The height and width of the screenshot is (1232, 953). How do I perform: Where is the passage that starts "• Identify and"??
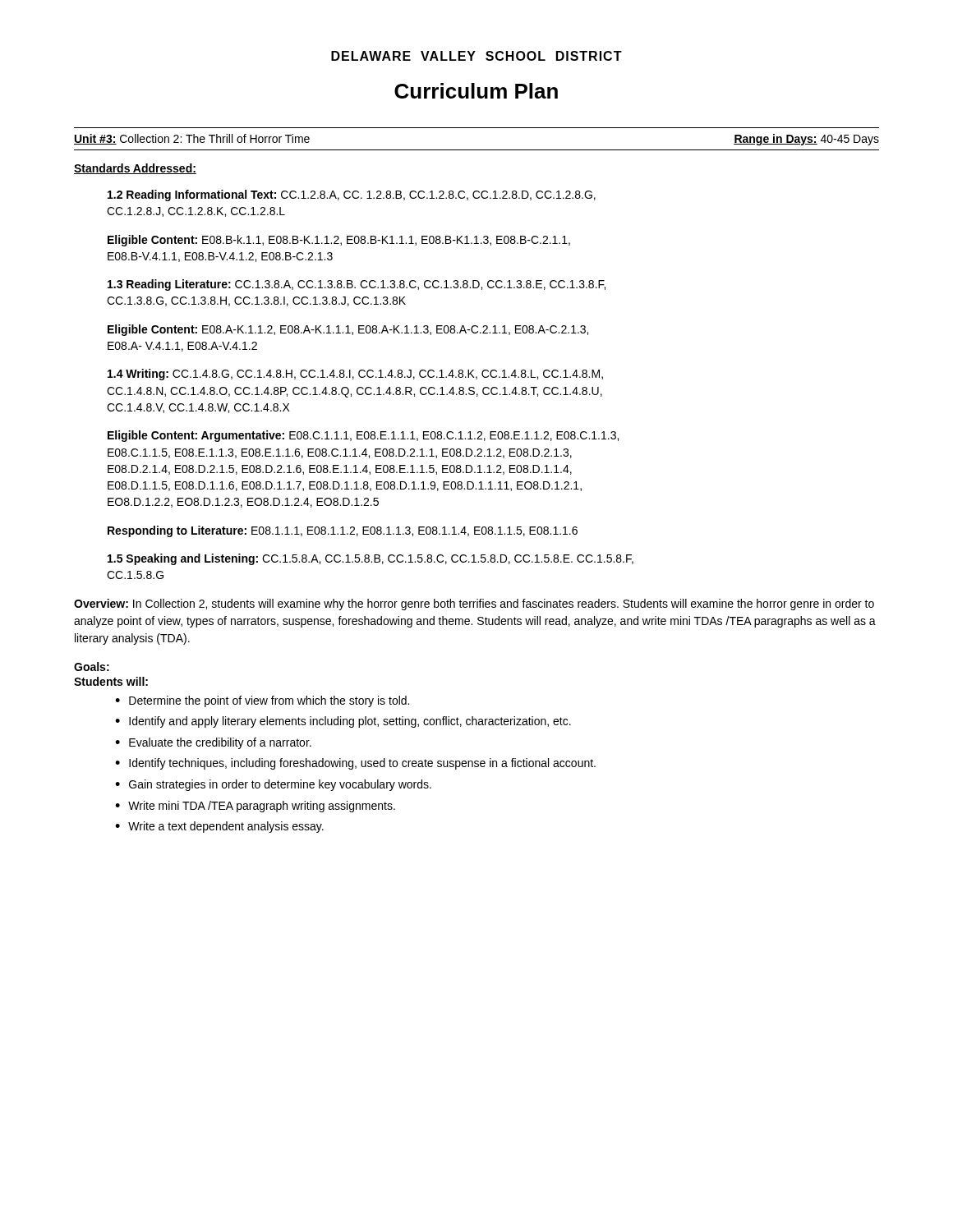343,722
